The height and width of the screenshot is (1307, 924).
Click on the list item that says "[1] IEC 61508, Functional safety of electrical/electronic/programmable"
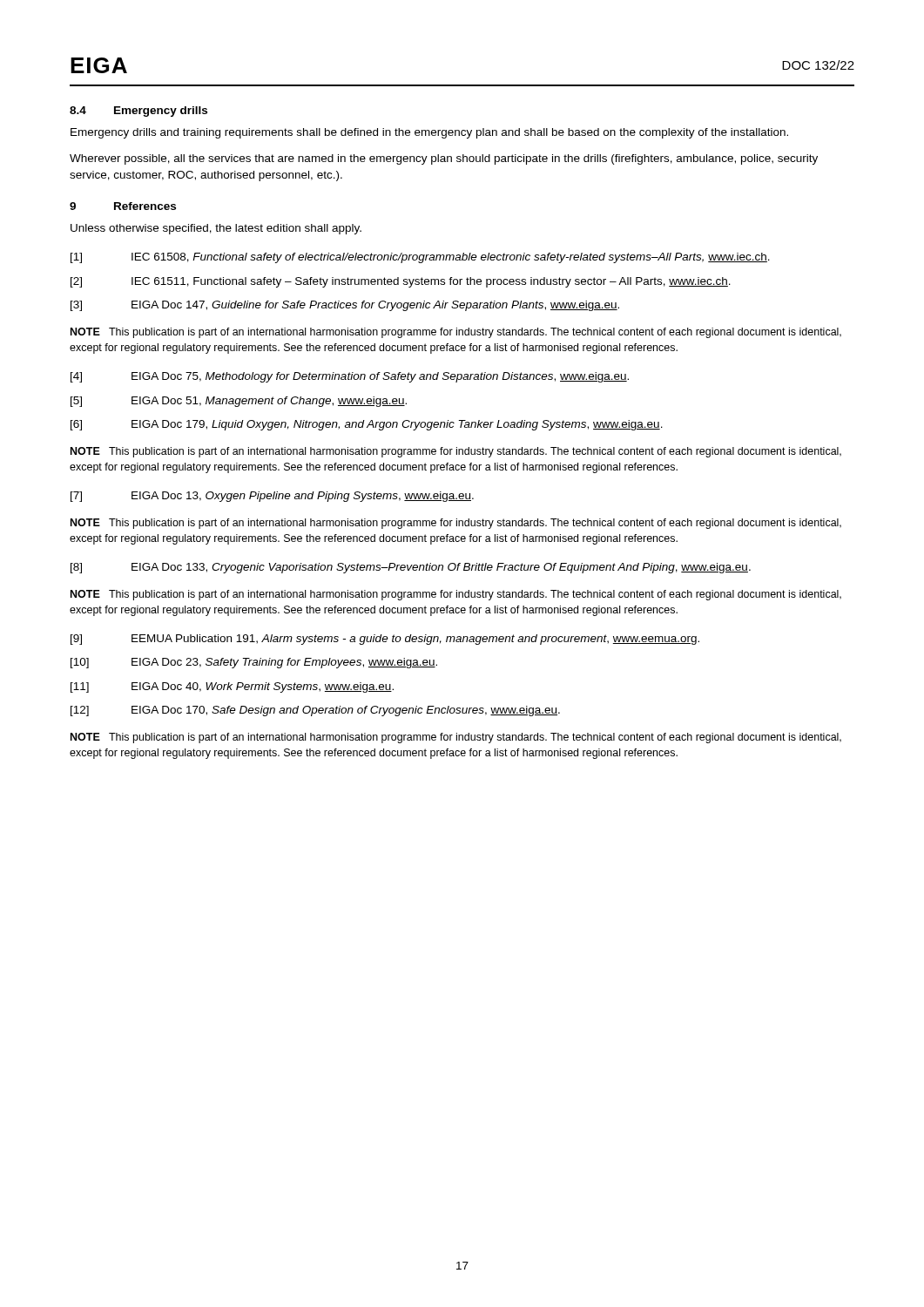(462, 257)
